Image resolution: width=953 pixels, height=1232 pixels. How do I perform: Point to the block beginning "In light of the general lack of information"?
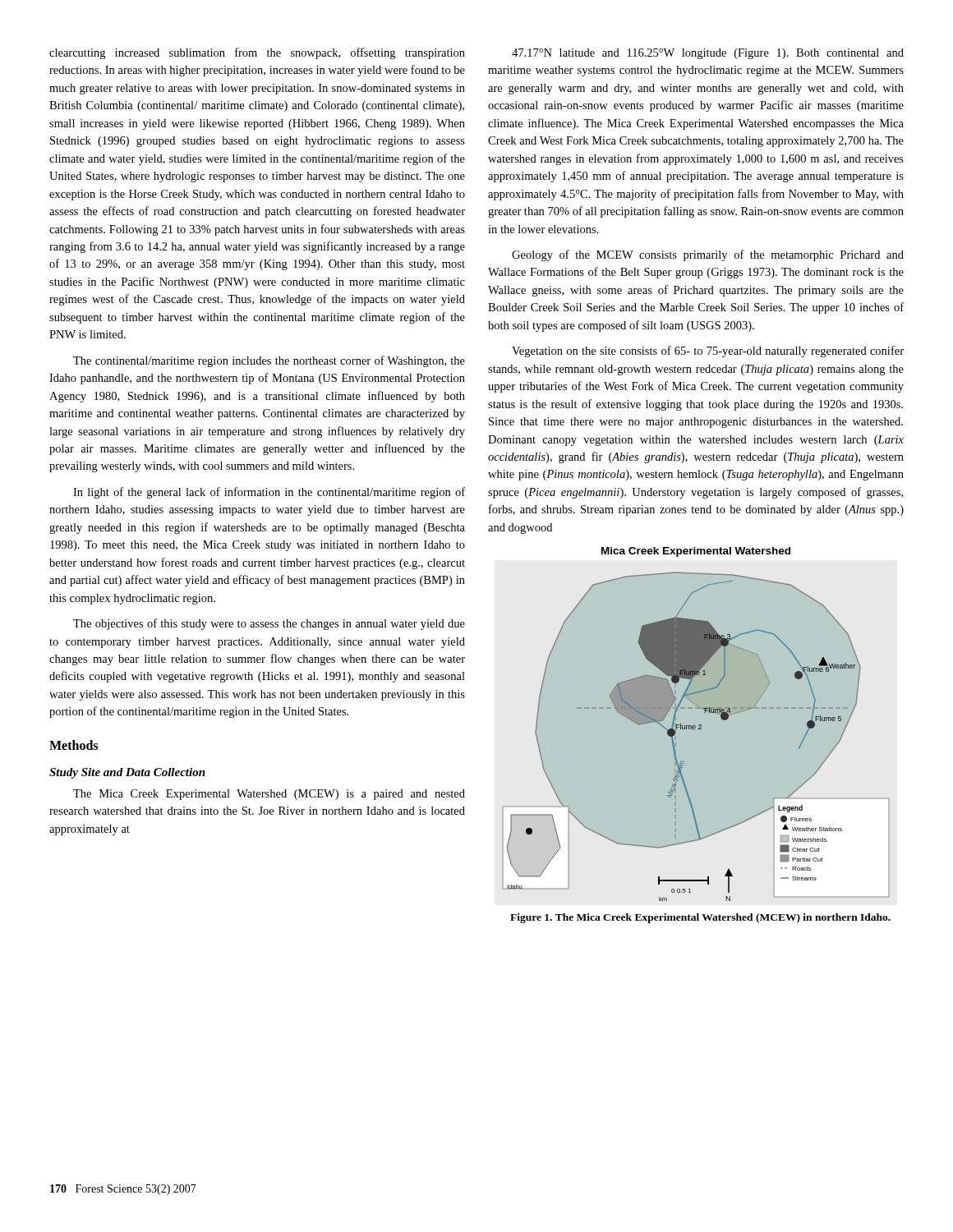tap(257, 545)
